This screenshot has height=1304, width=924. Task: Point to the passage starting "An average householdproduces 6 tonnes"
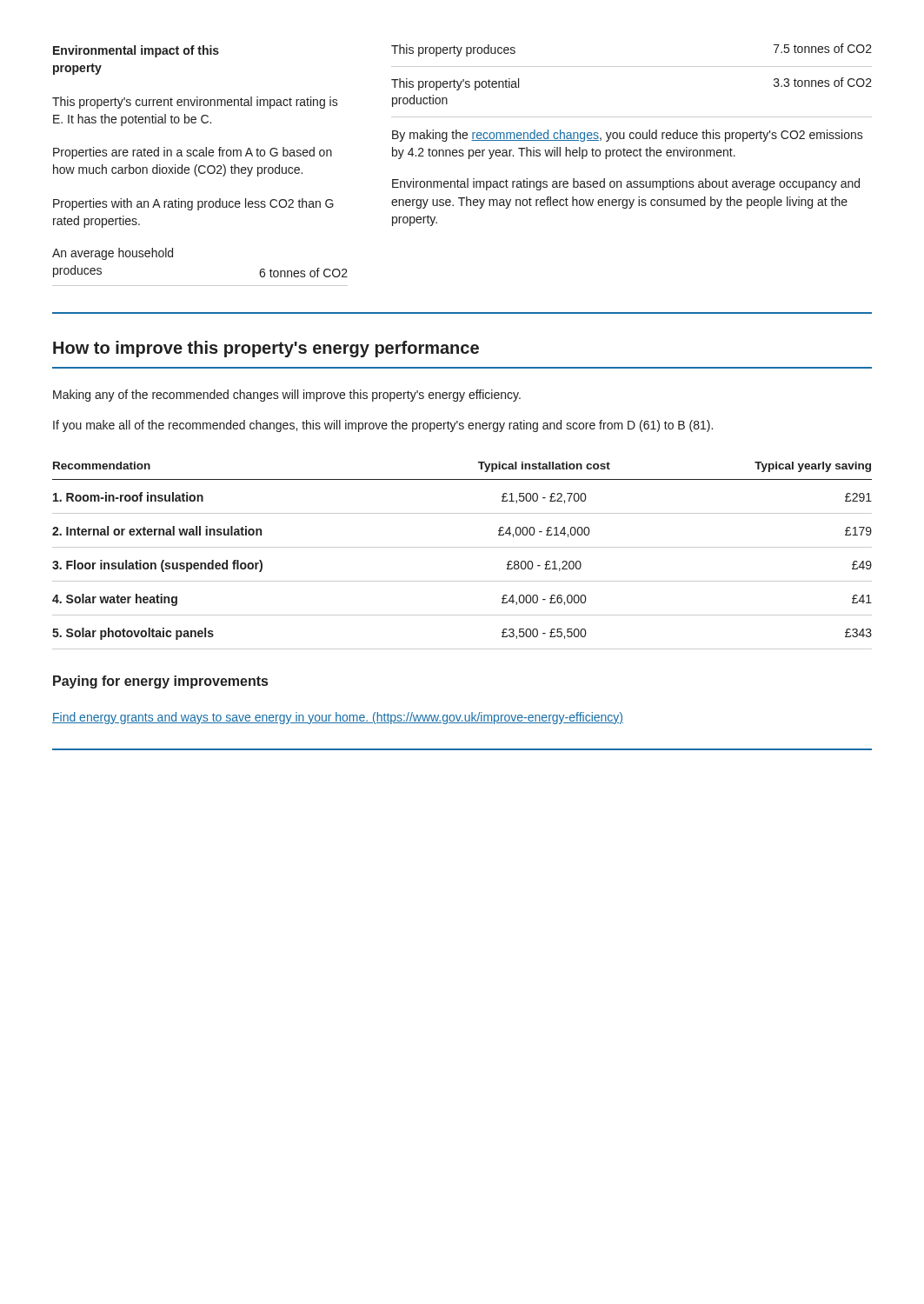113,254
